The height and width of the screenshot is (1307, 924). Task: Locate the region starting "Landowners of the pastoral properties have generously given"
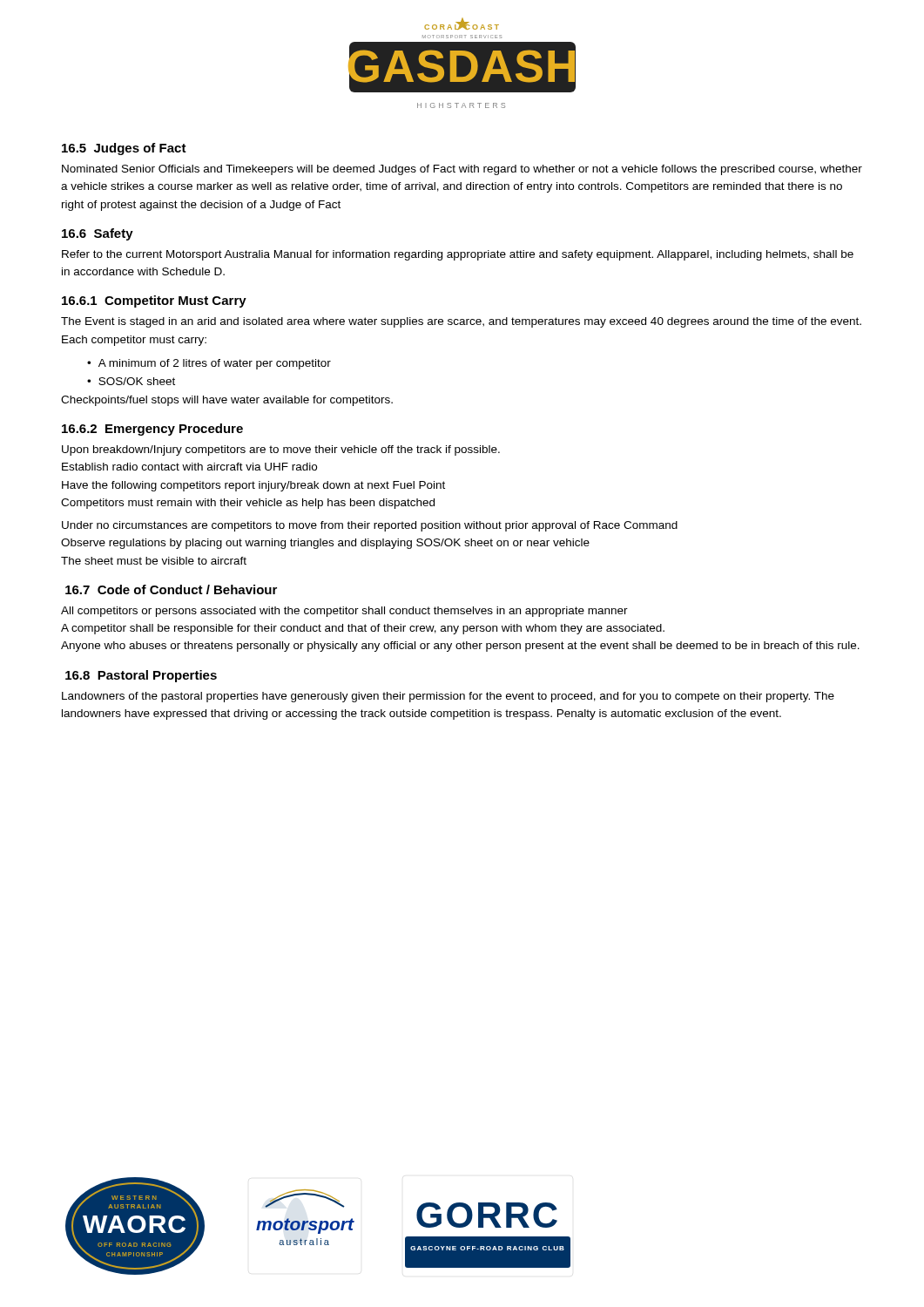click(x=448, y=704)
